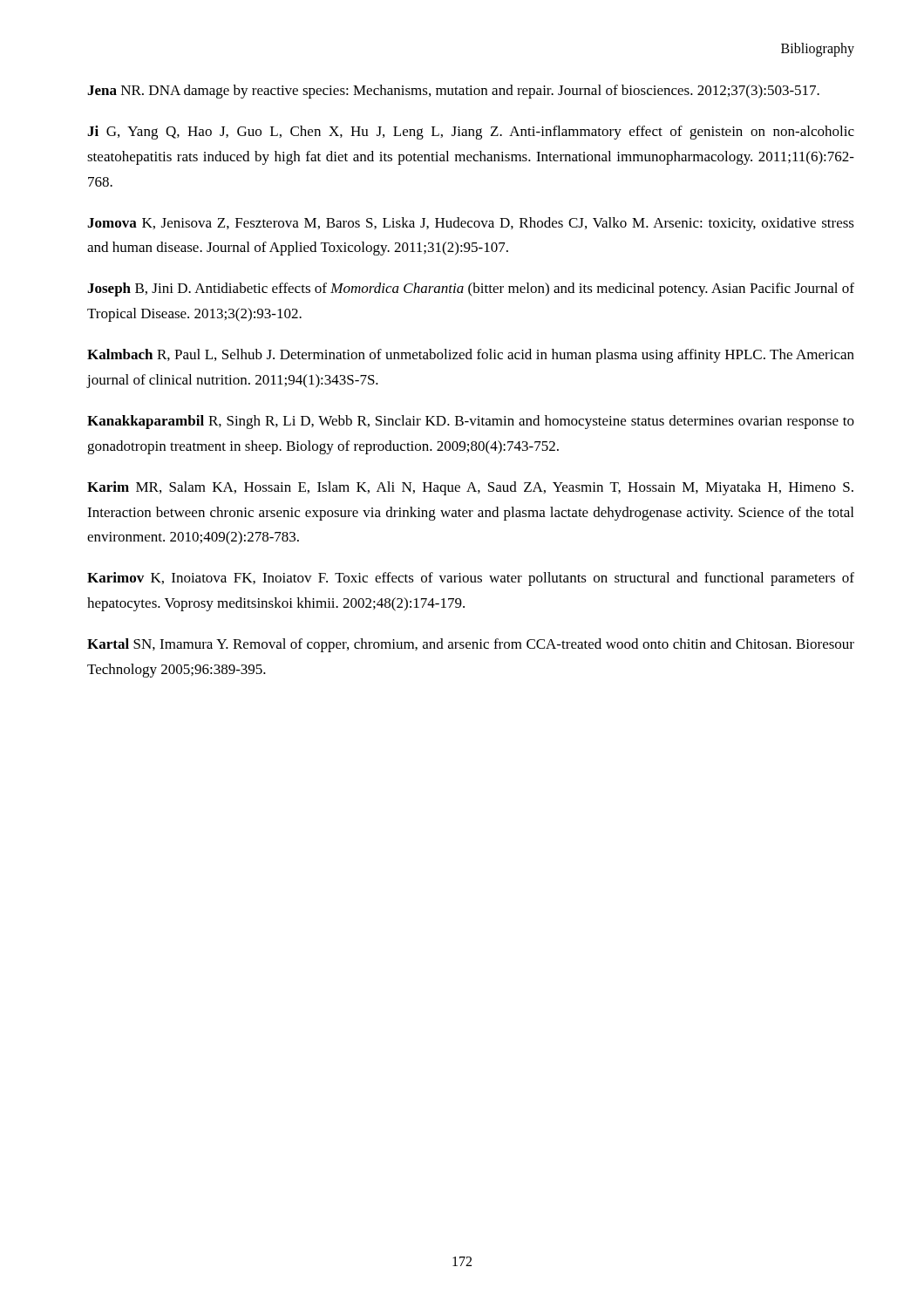Click on the list item that says "Joseph B, Jini D. Antidiabetic effects of"
Screen dimensions: 1308x924
coord(471,301)
